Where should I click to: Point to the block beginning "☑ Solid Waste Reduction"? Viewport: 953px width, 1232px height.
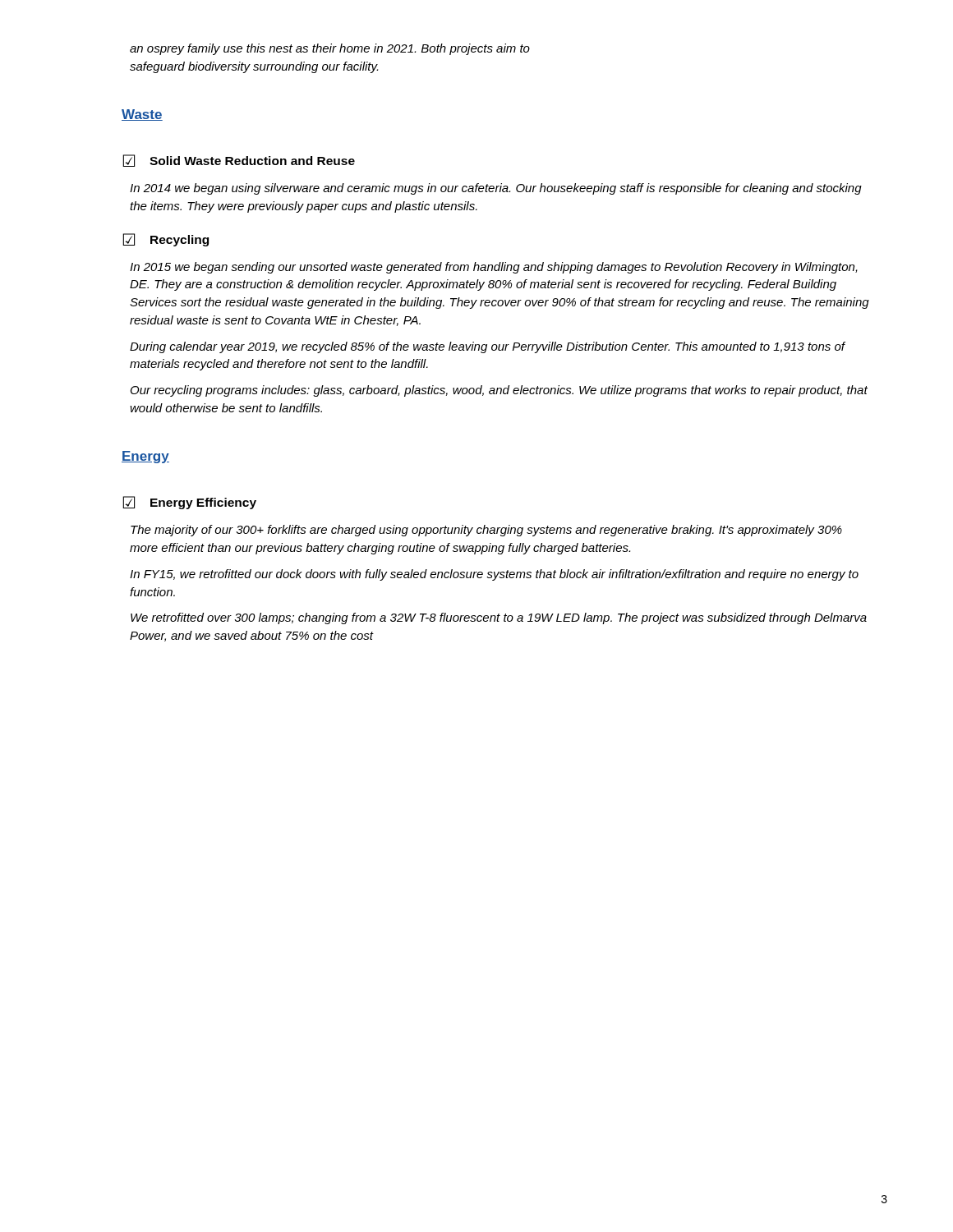tap(238, 161)
